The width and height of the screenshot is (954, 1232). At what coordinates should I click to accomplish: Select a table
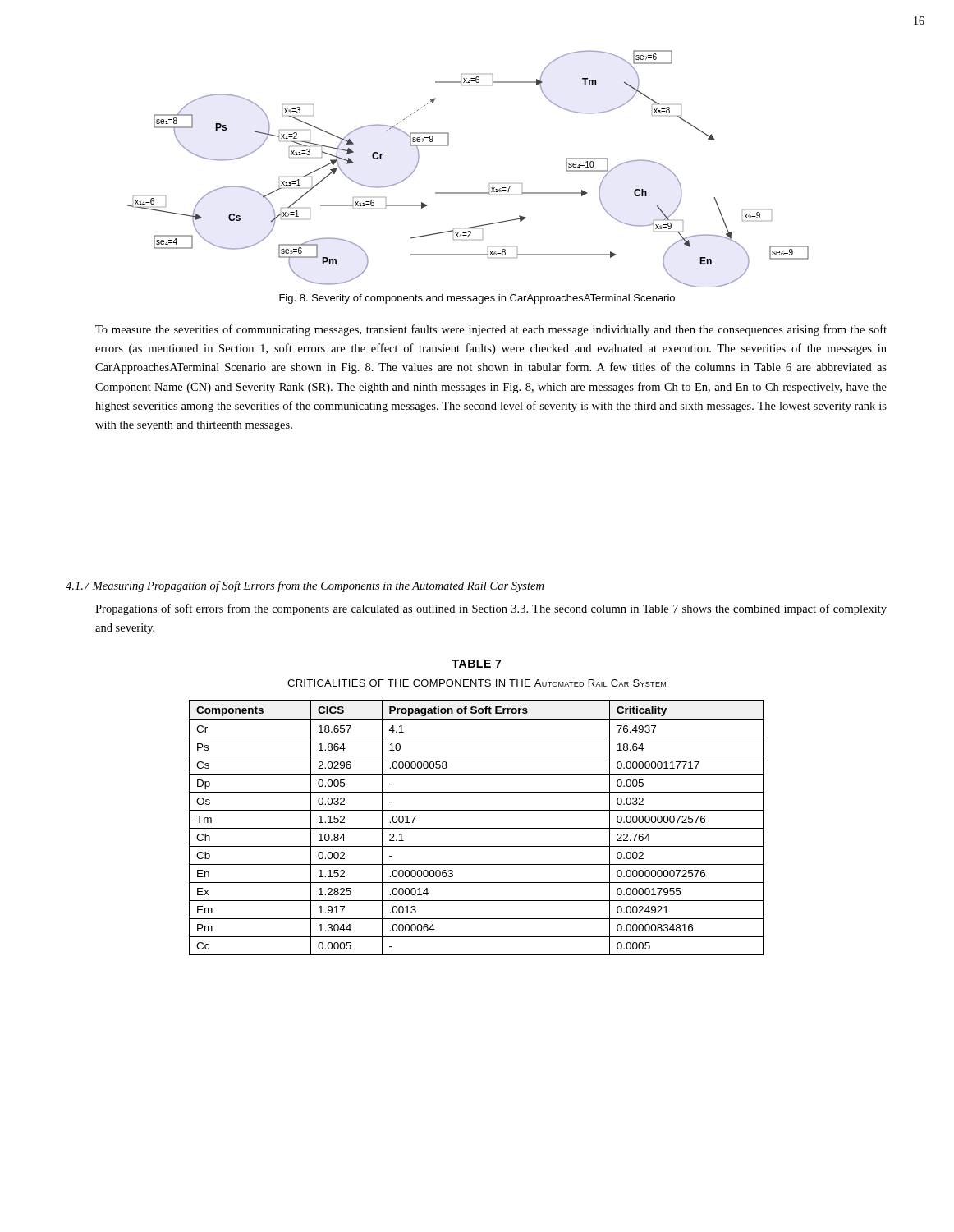pos(476,827)
